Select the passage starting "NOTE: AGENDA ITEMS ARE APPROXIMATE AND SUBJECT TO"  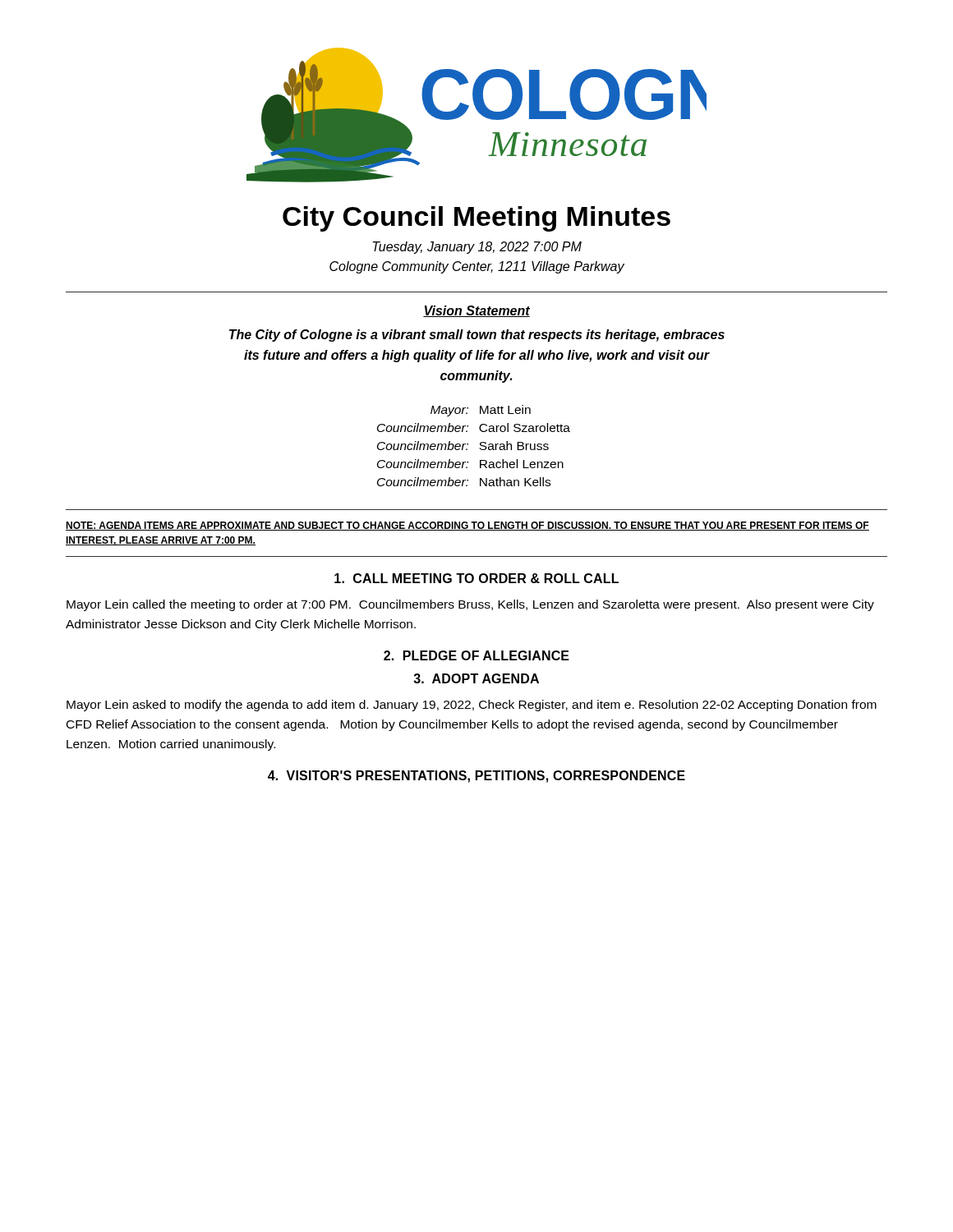(467, 533)
